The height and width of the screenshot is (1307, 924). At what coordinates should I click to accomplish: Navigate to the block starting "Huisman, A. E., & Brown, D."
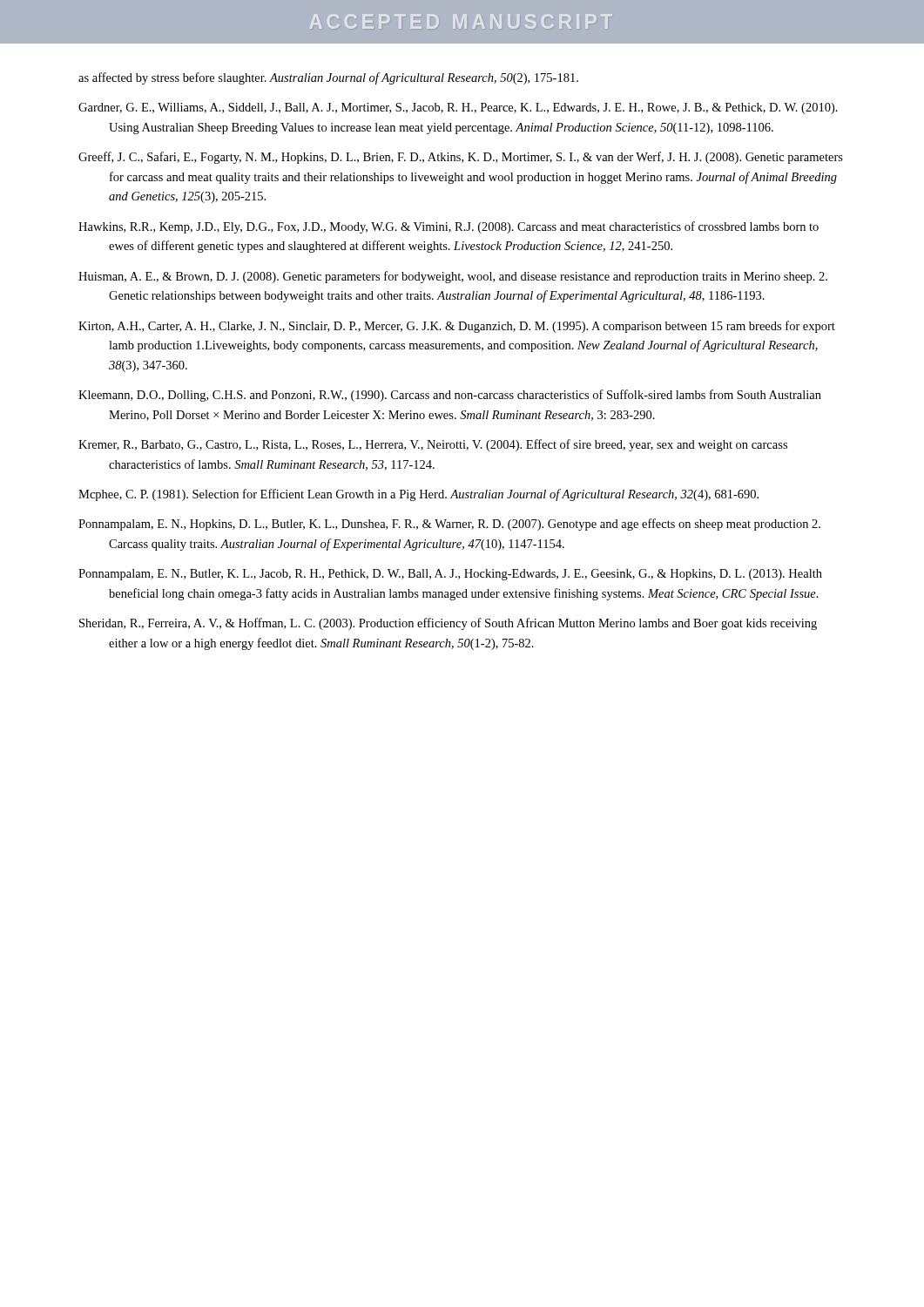[x=462, y=286]
